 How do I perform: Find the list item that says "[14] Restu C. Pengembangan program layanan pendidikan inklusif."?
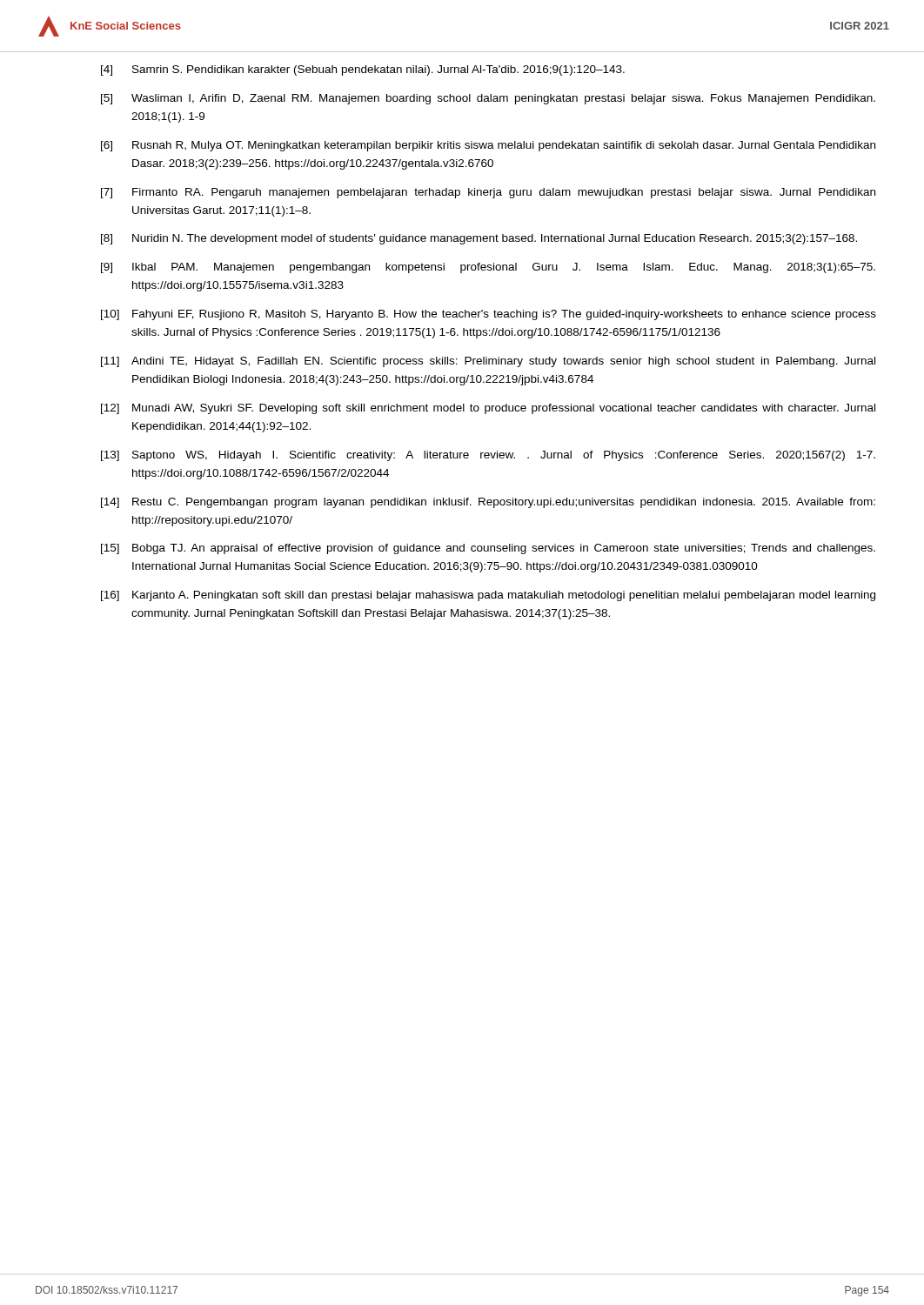click(488, 511)
